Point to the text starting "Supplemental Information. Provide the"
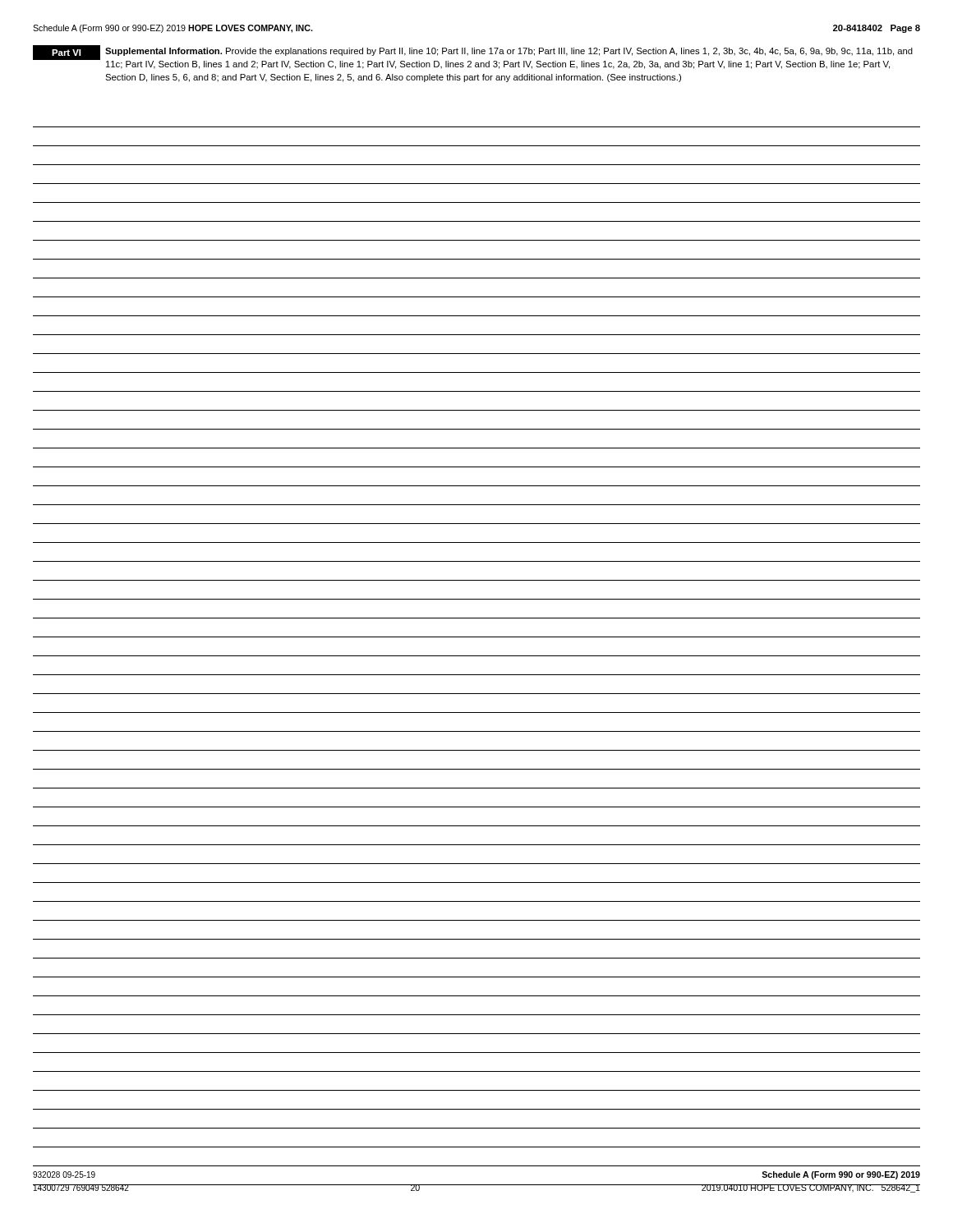The height and width of the screenshot is (1232, 953). click(509, 64)
